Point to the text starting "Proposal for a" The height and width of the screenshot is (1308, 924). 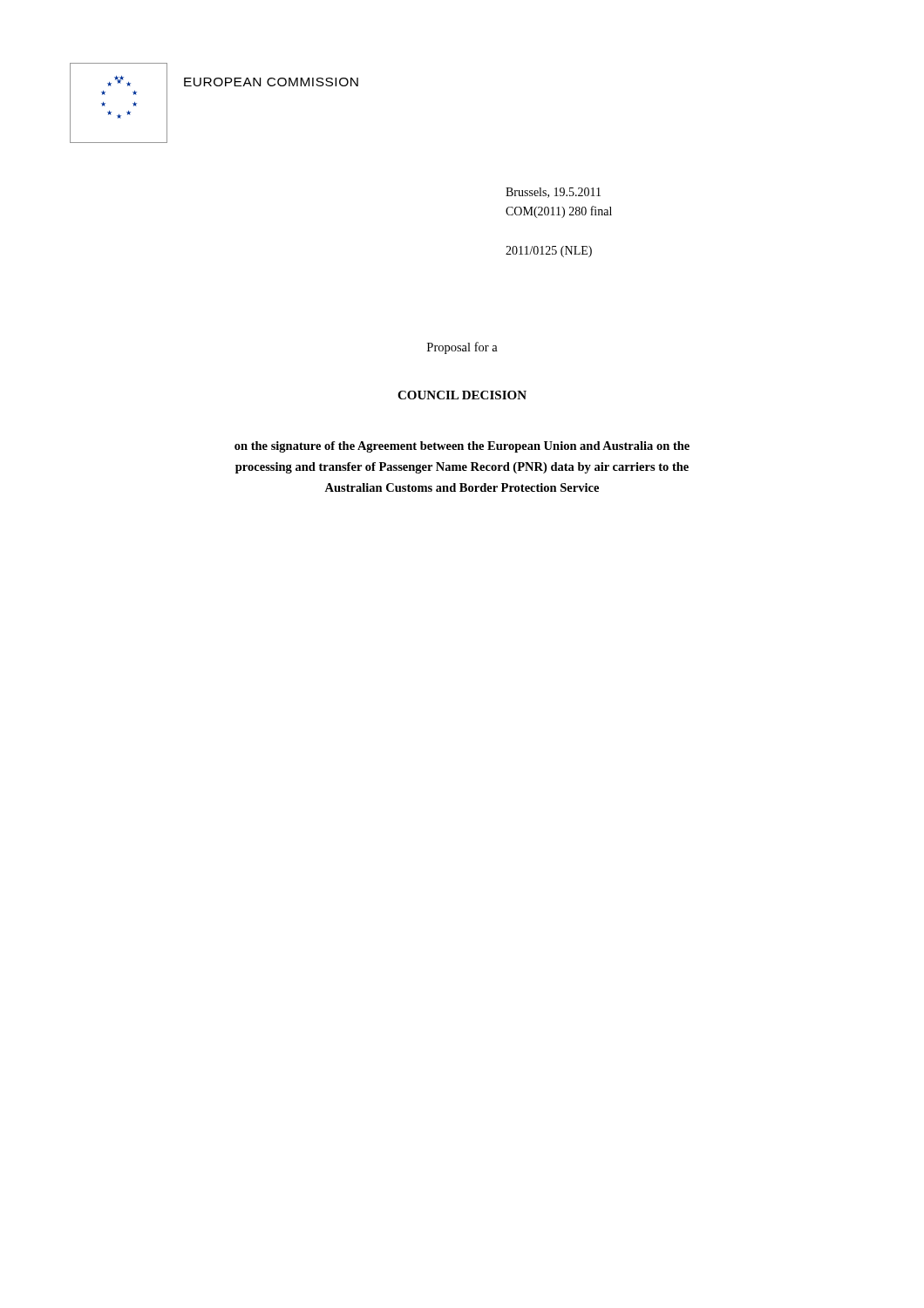tap(462, 347)
